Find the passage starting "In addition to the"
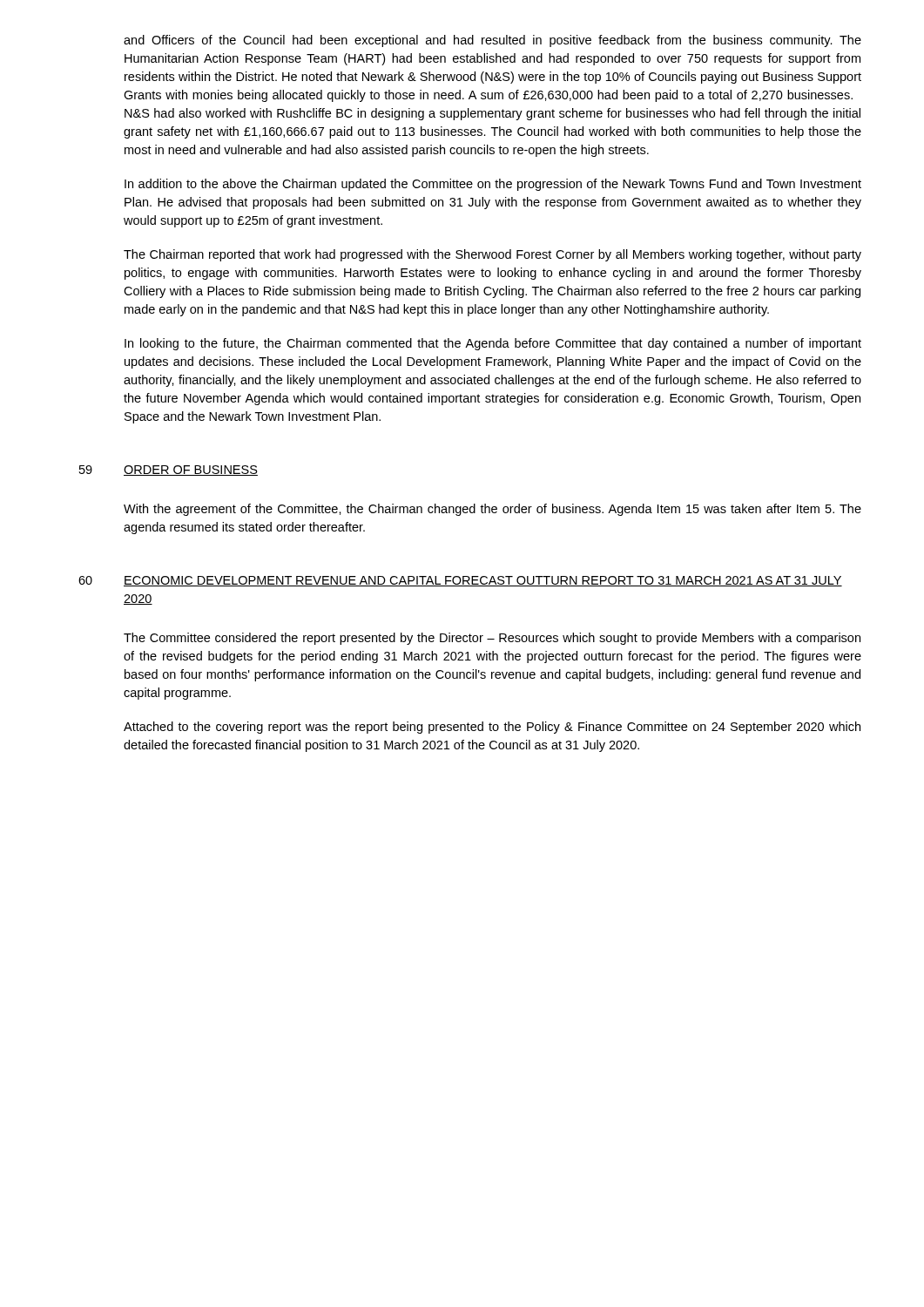 pyautogui.click(x=492, y=202)
